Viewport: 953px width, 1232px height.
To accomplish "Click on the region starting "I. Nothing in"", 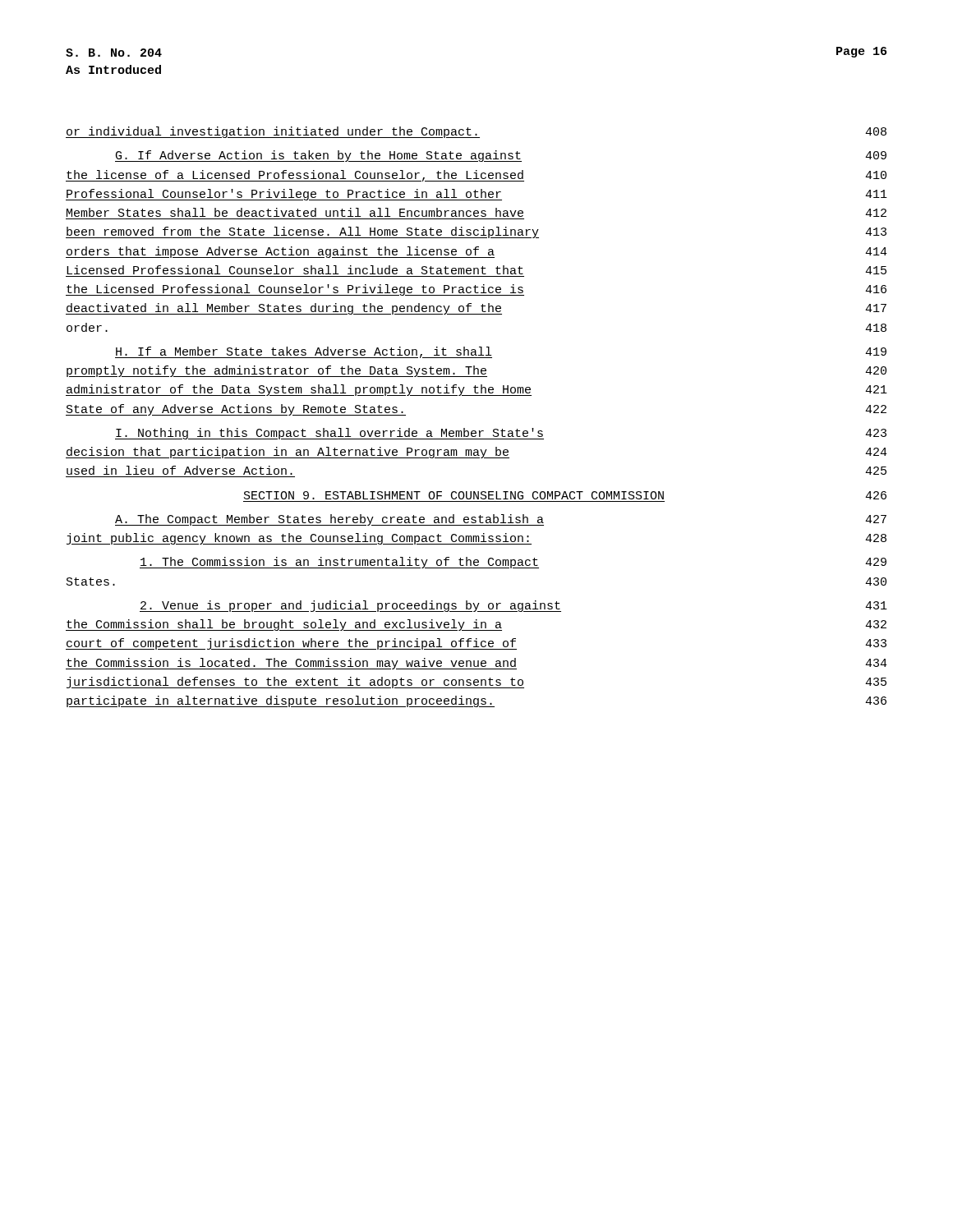I will coord(476,453).
